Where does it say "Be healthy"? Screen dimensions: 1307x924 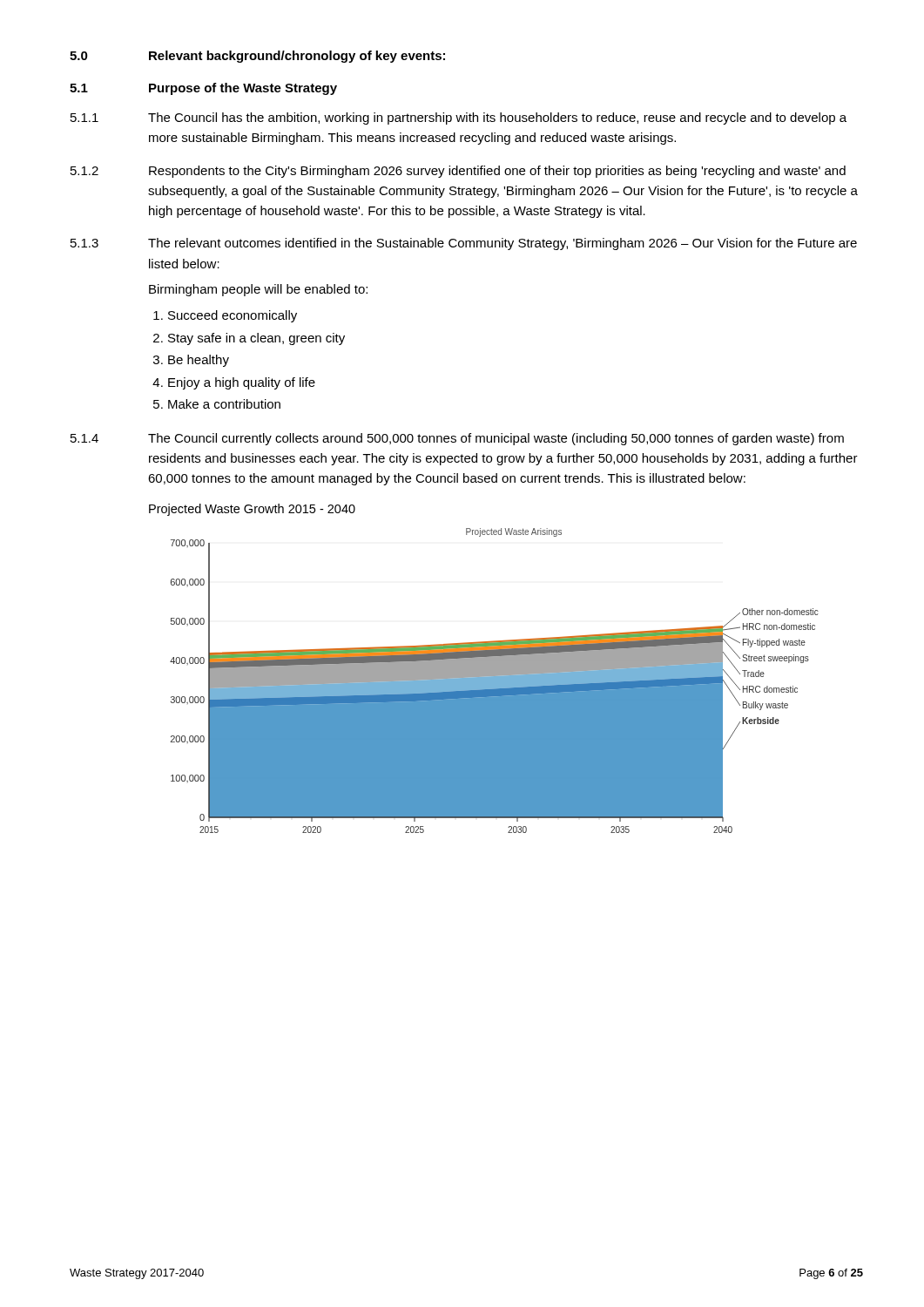tap(198, 359)
